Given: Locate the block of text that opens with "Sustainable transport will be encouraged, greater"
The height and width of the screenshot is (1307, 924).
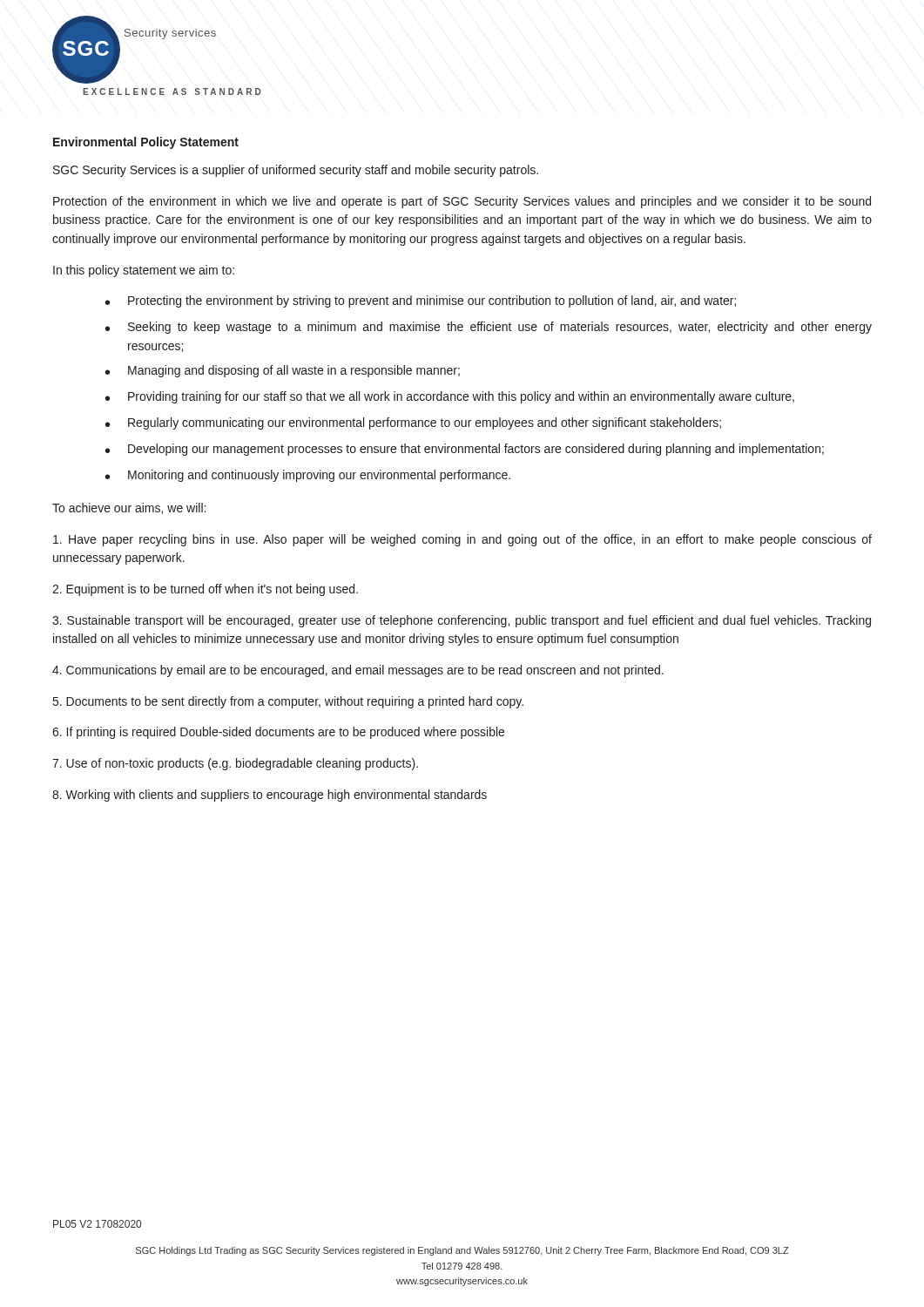Looking at the screenshot, I should [462, 629].
